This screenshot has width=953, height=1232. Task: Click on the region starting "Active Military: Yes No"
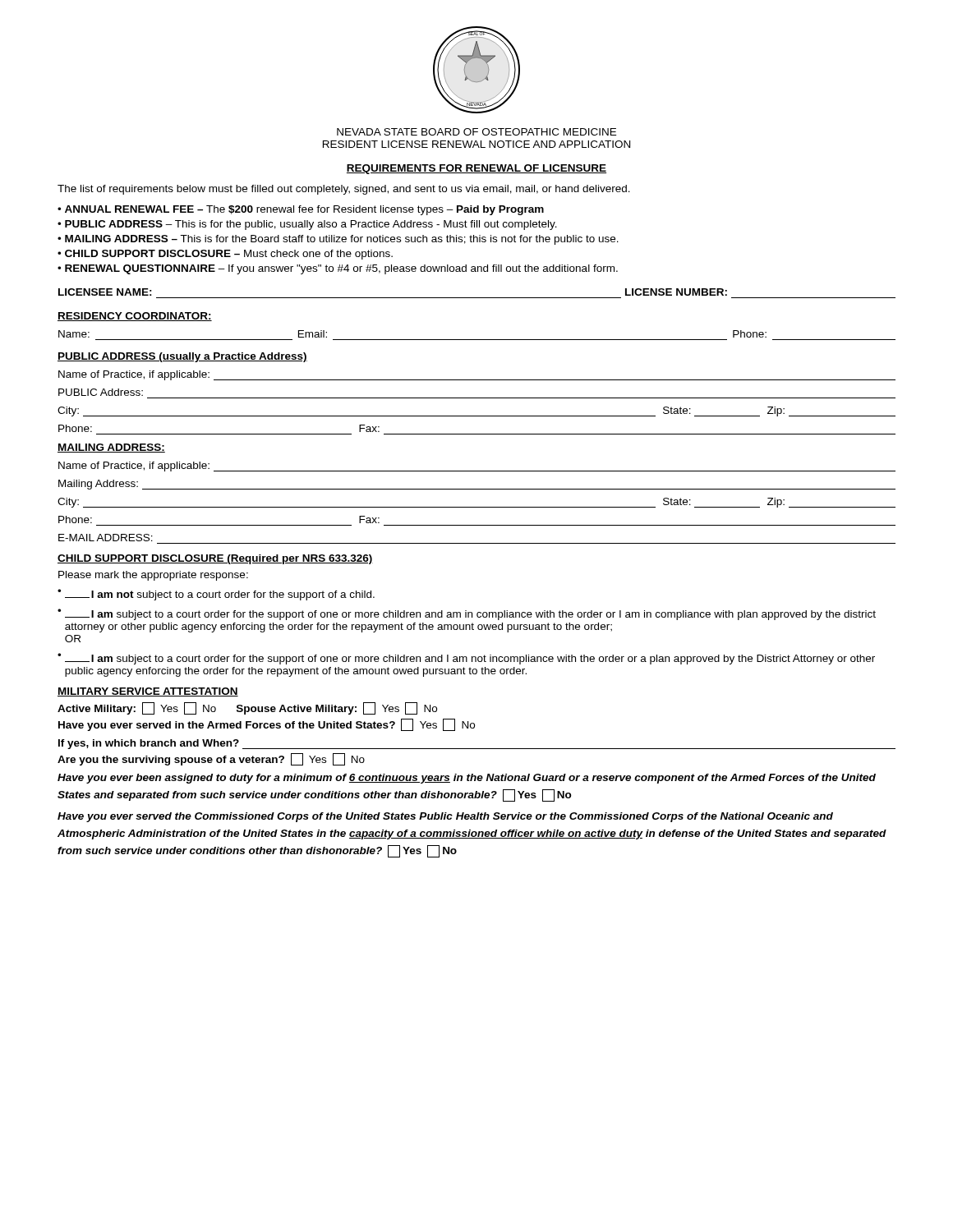[476, 781]
